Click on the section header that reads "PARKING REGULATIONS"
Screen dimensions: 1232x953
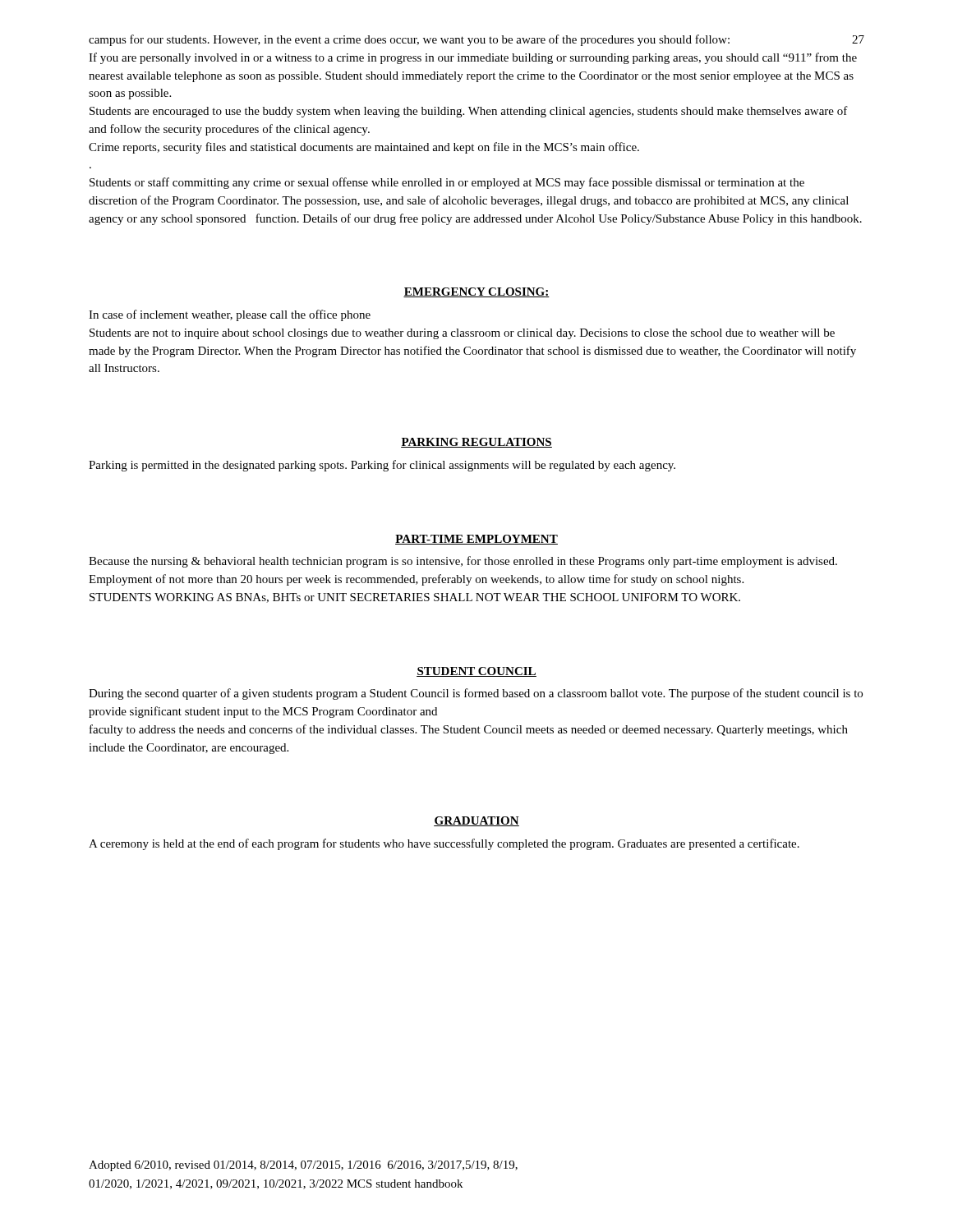[x=476, y=442]
